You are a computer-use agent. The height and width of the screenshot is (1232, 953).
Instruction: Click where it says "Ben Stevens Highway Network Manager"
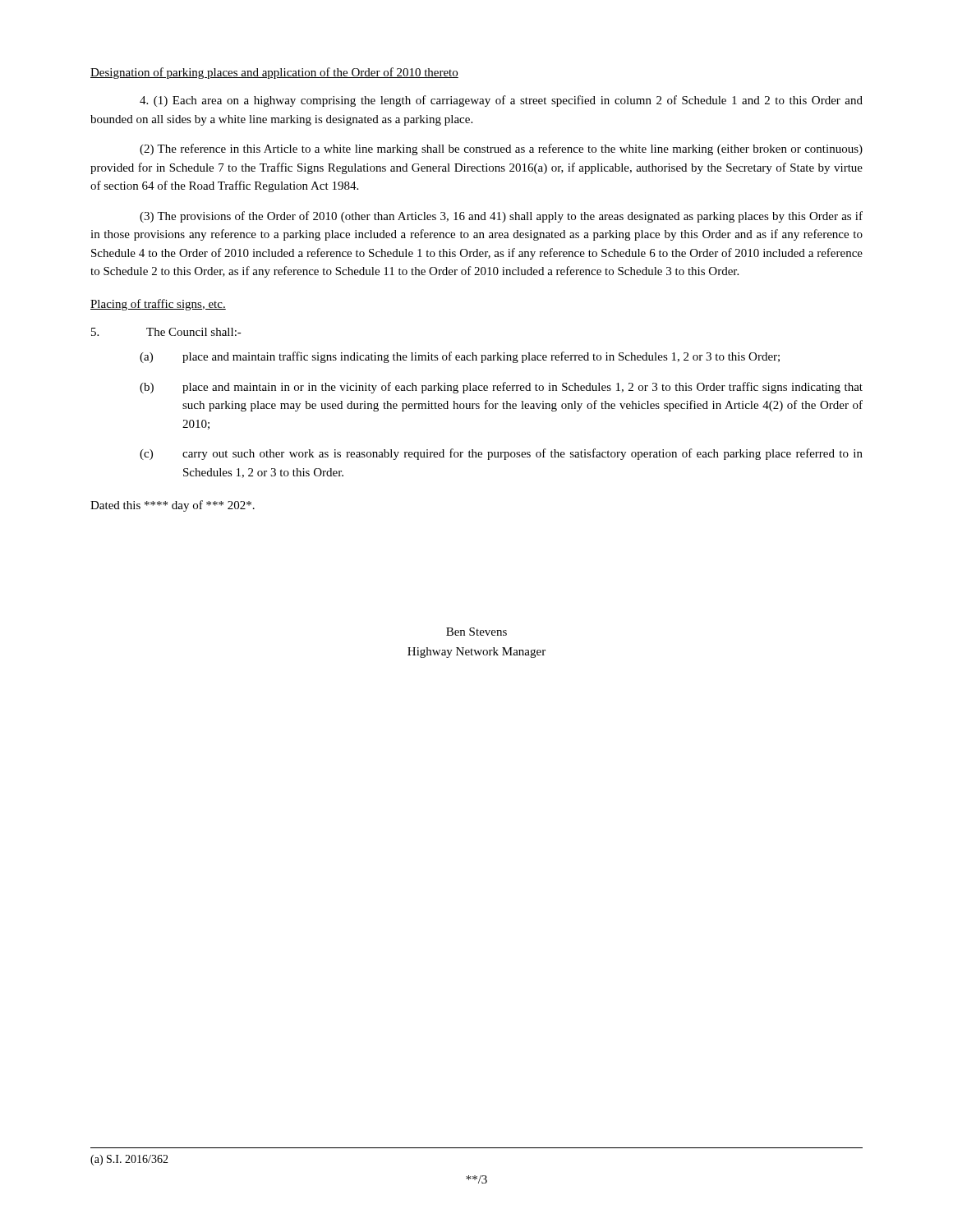point(476,641)
